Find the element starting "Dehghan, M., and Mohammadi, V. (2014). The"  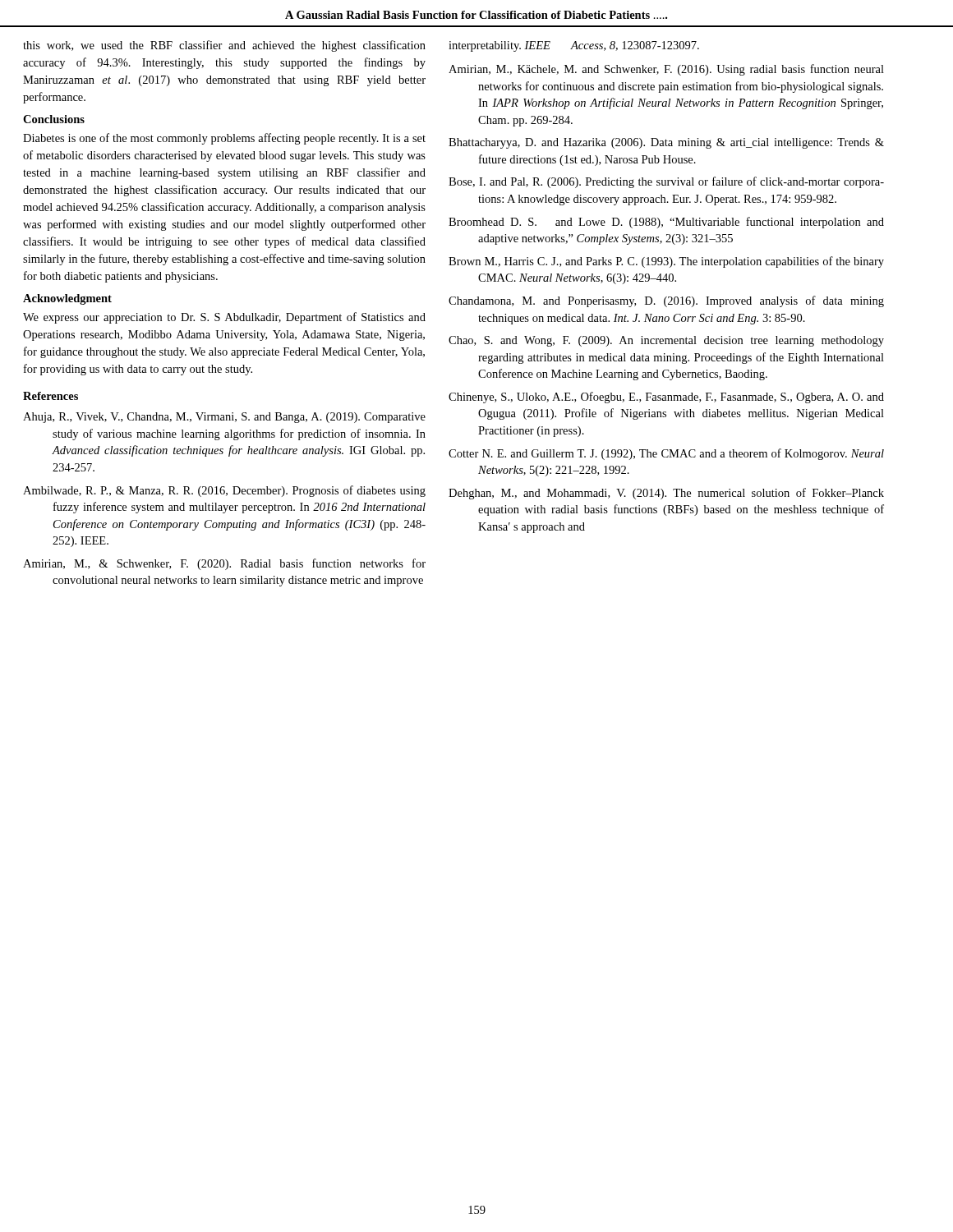666,509
